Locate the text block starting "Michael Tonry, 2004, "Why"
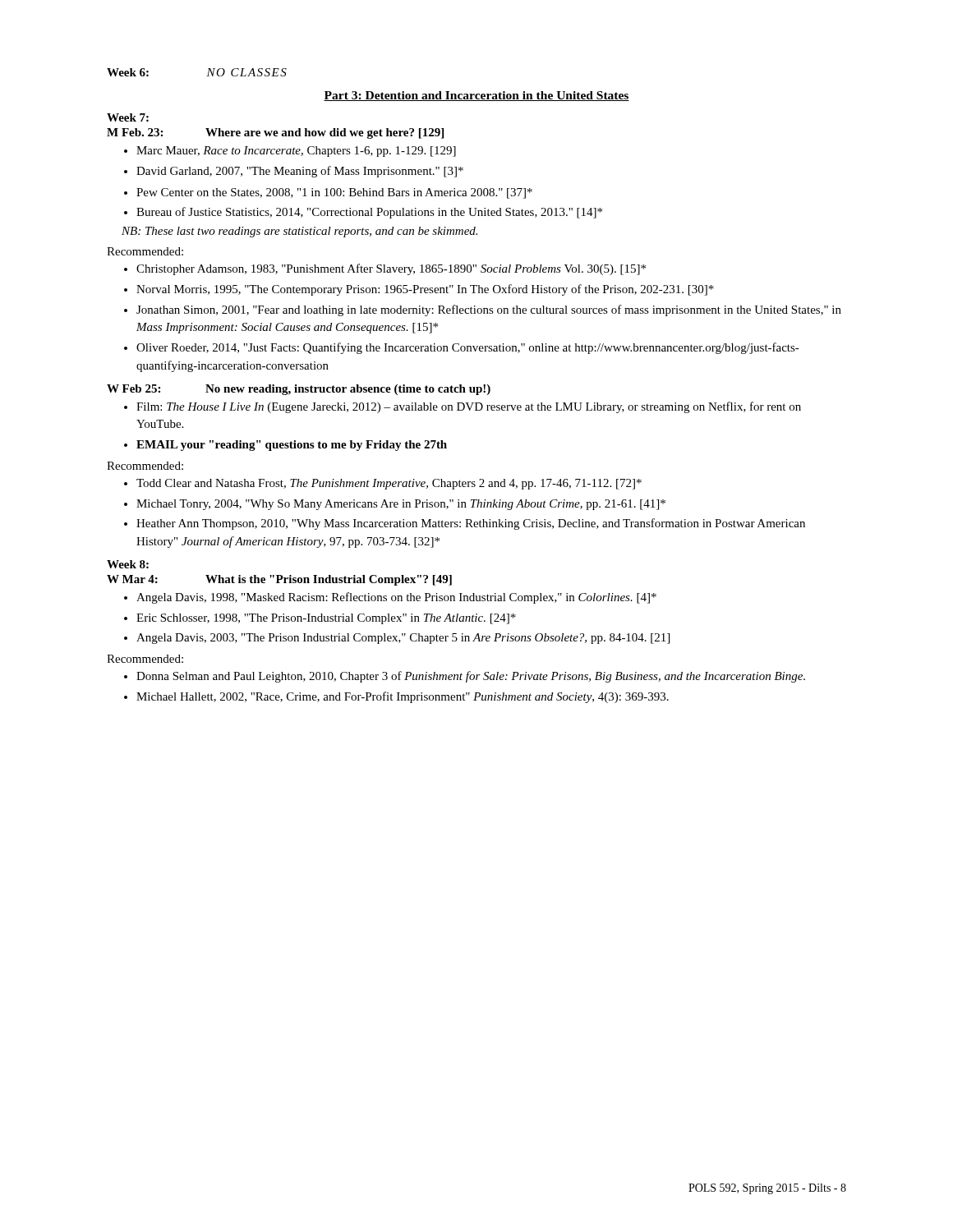 [x=401, y=503]
